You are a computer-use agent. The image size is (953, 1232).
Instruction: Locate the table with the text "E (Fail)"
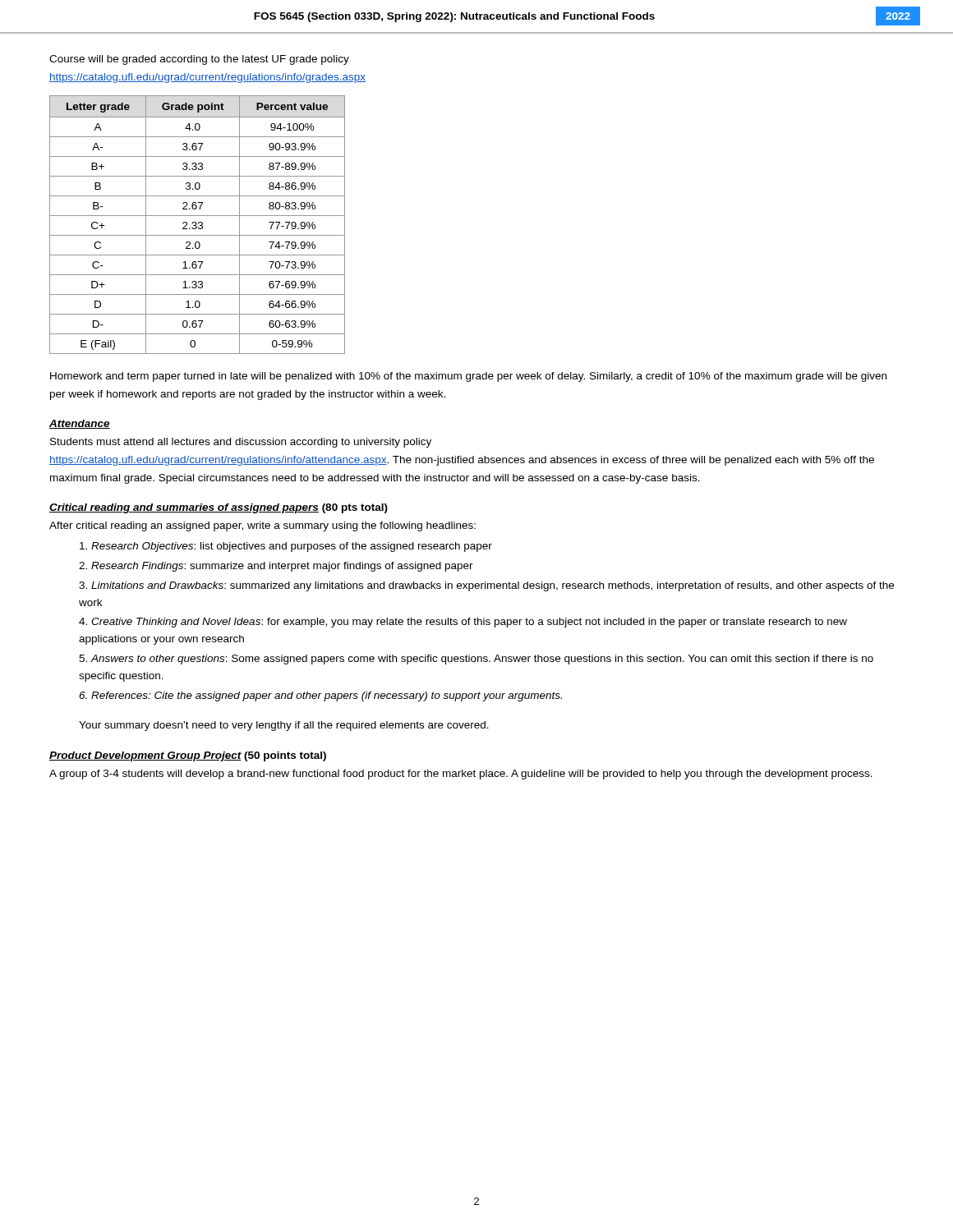coord(476,225)
